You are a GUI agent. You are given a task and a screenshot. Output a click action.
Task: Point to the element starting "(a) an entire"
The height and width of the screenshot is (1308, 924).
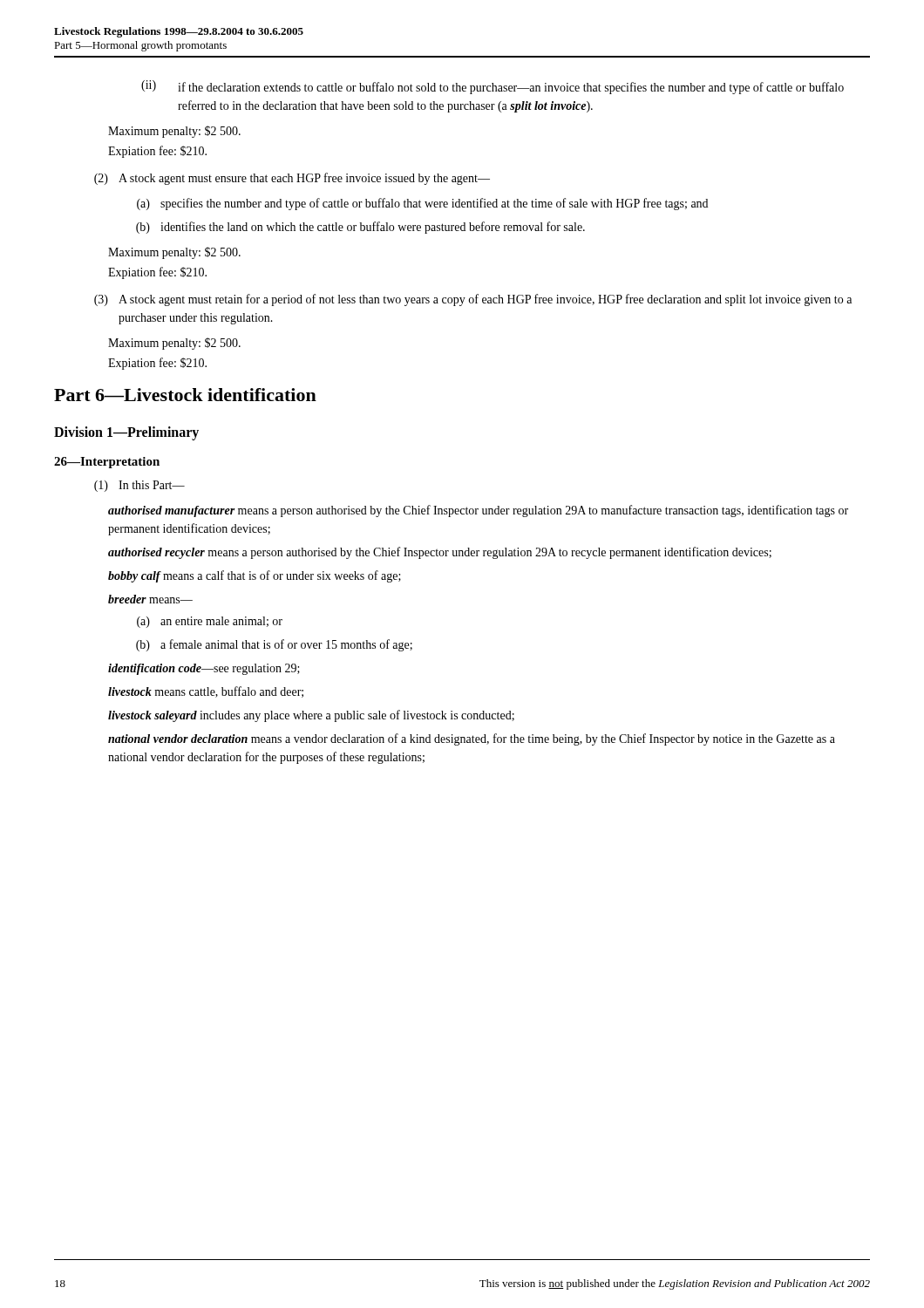coord(210,622)
